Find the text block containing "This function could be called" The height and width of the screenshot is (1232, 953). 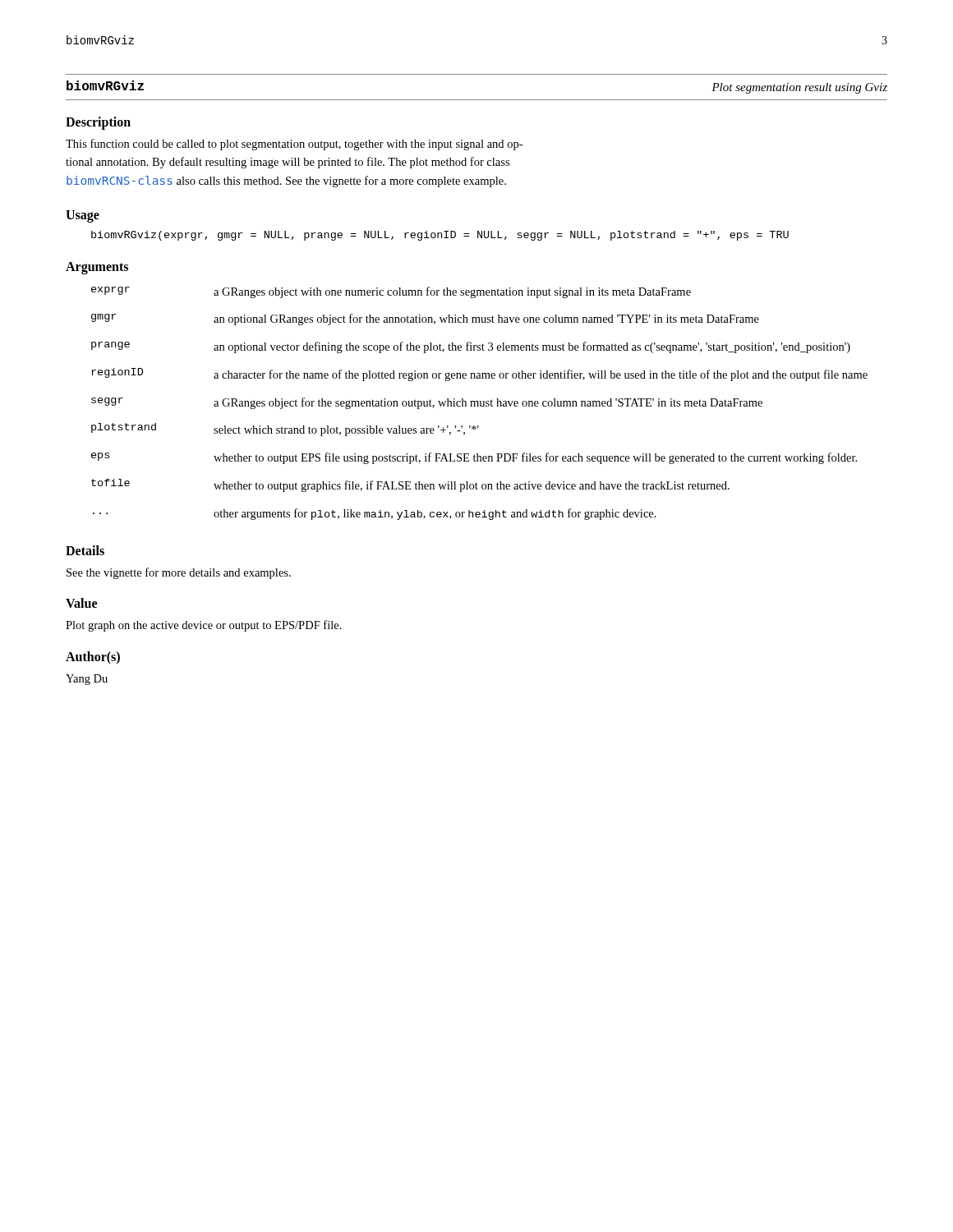click(x=294, y=162)
